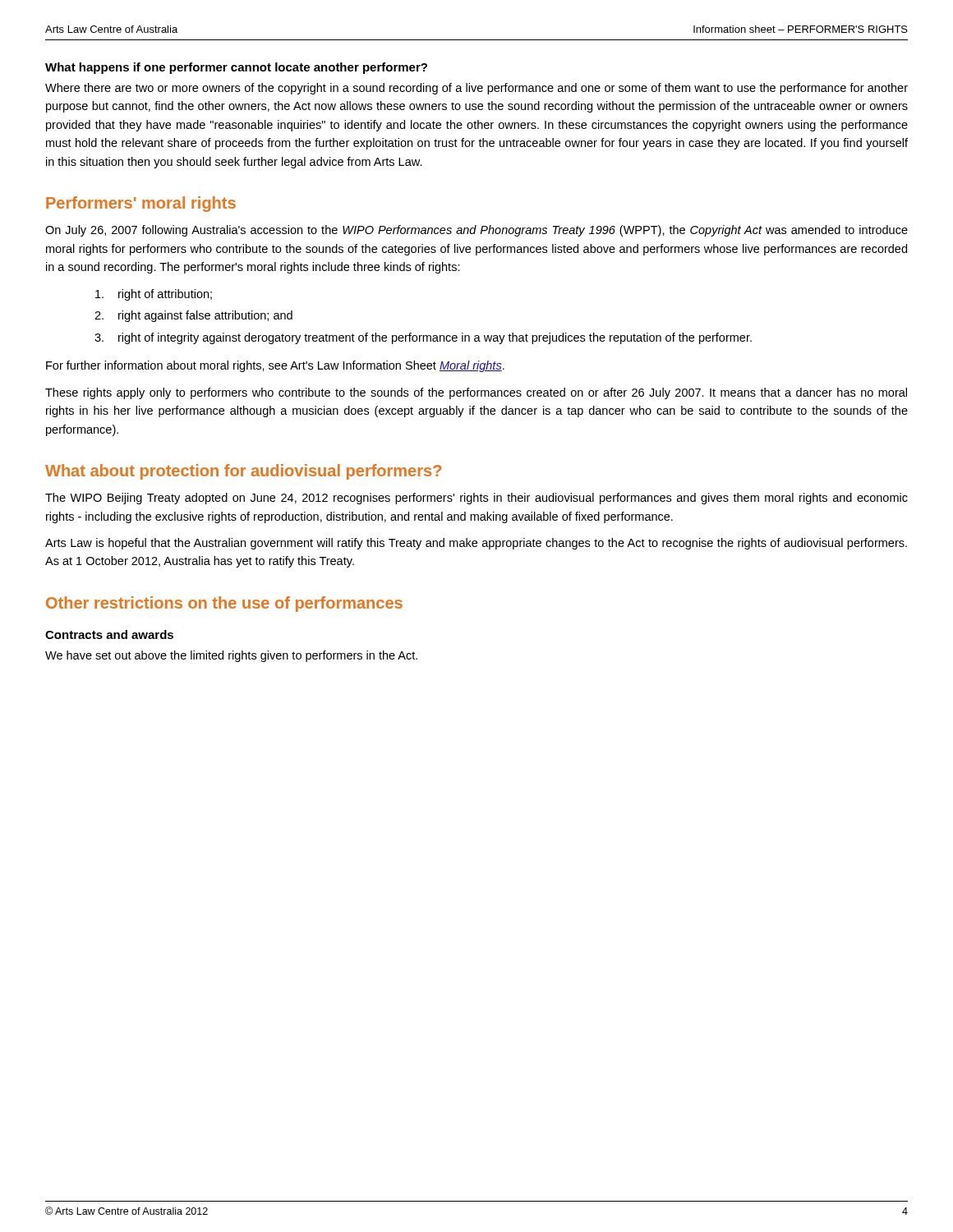This screenshot has width=953, height=1232.
Task: Navigate to the element starting "On July 26, 2007 following Australia's"
Action: coord(476,249)
